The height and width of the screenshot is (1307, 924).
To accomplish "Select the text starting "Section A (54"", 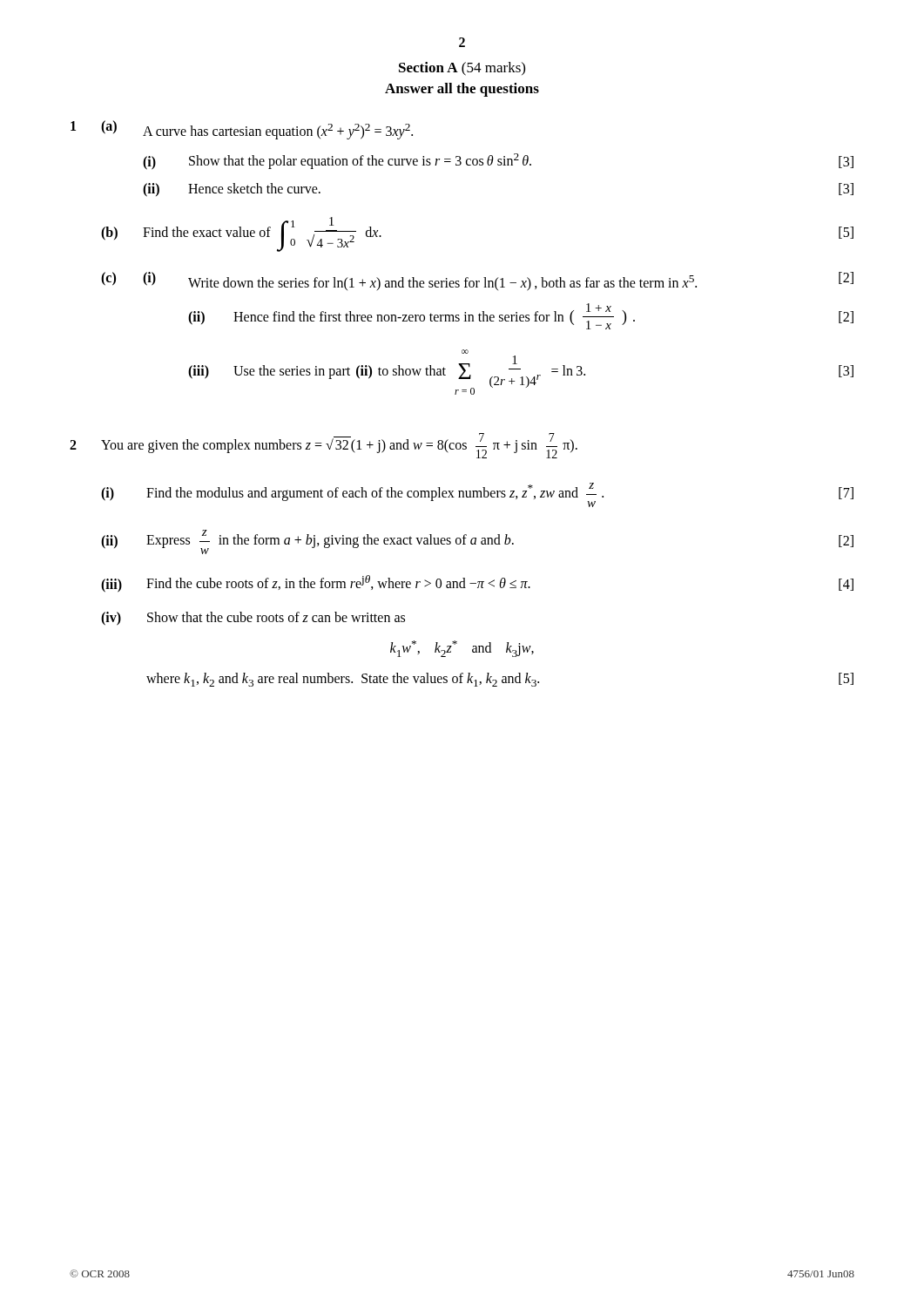I will click(462, 68).
